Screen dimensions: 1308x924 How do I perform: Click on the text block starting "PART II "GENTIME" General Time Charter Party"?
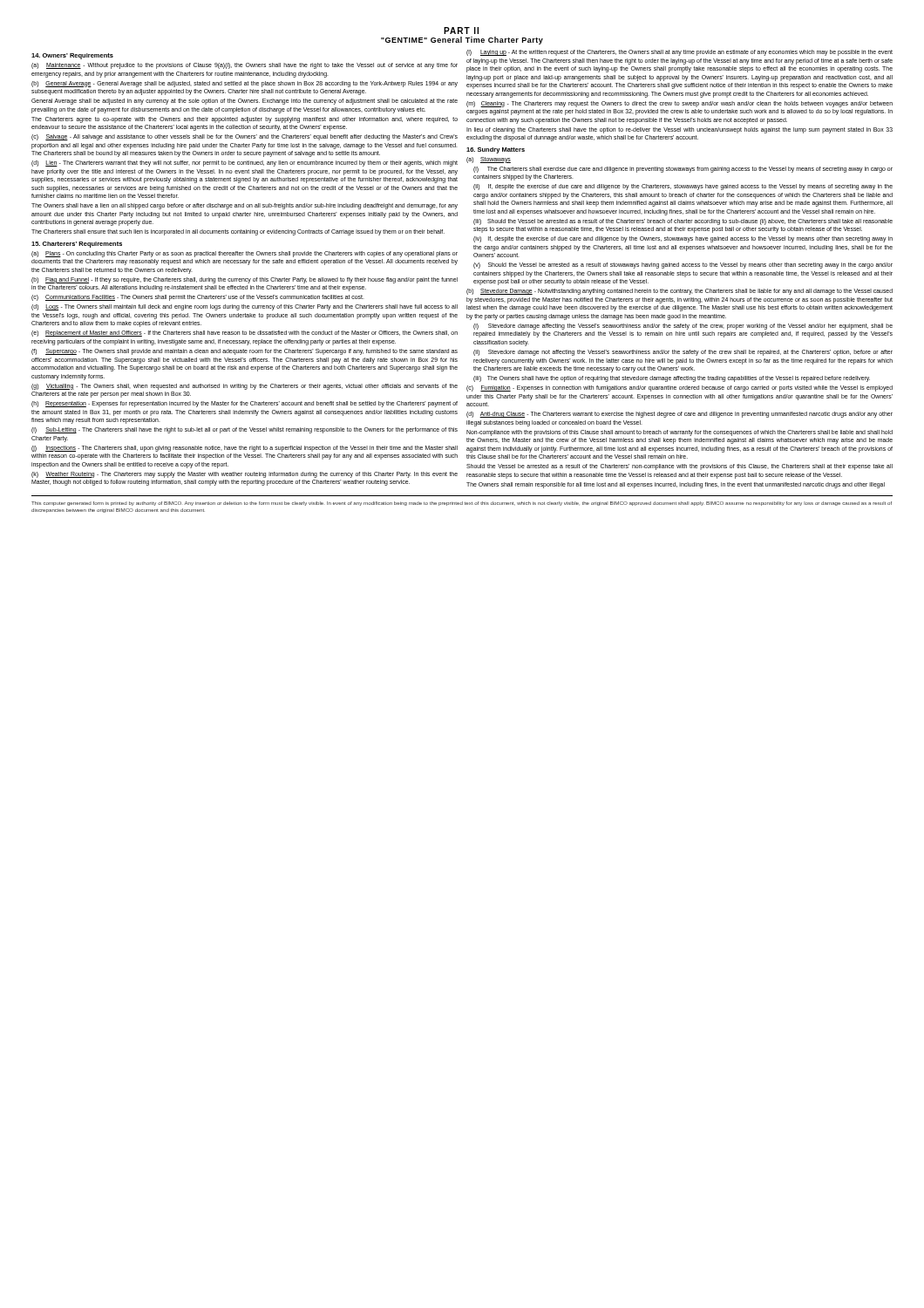tap(462, 35)
